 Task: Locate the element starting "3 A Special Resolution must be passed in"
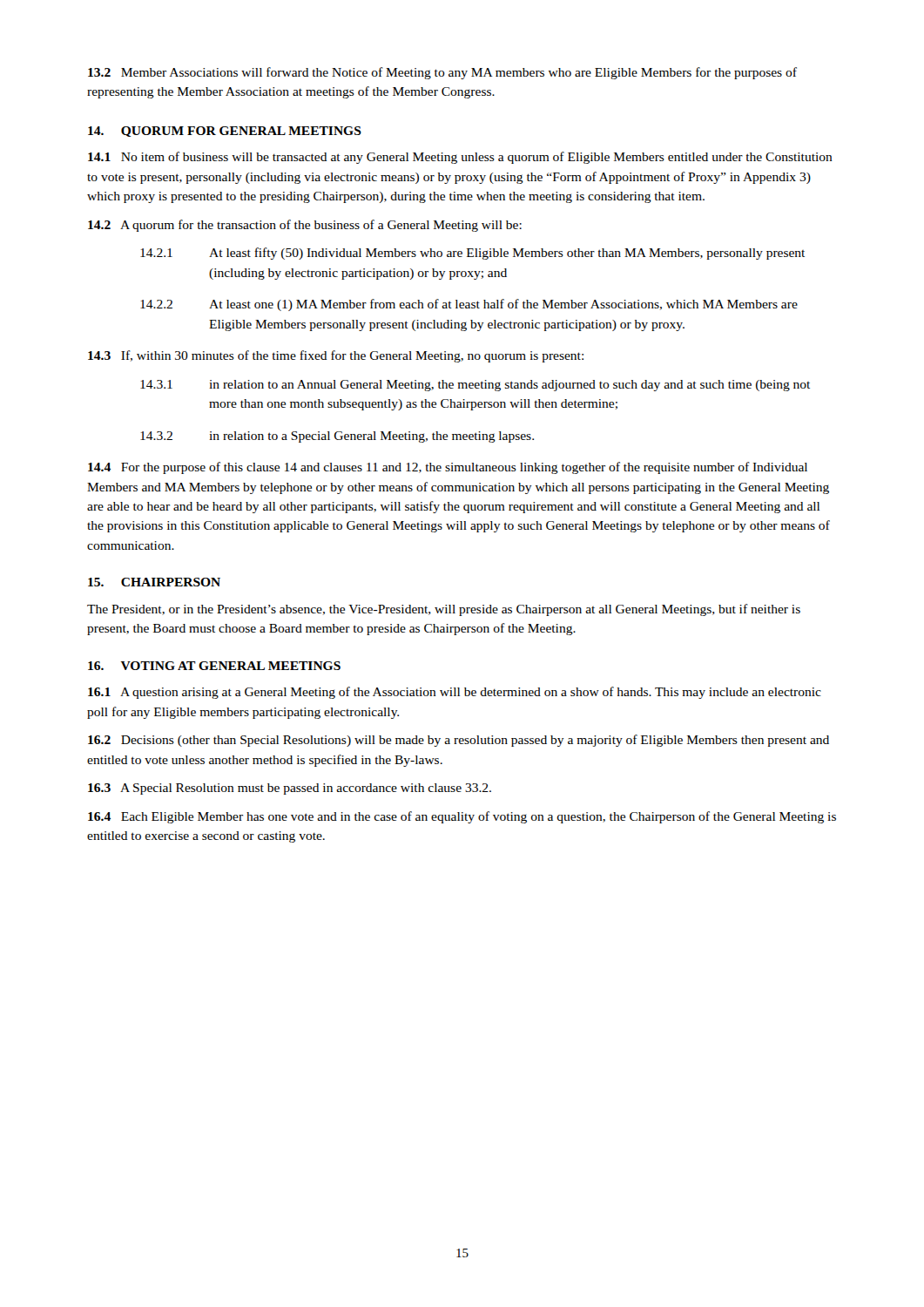tap(462, 788)
